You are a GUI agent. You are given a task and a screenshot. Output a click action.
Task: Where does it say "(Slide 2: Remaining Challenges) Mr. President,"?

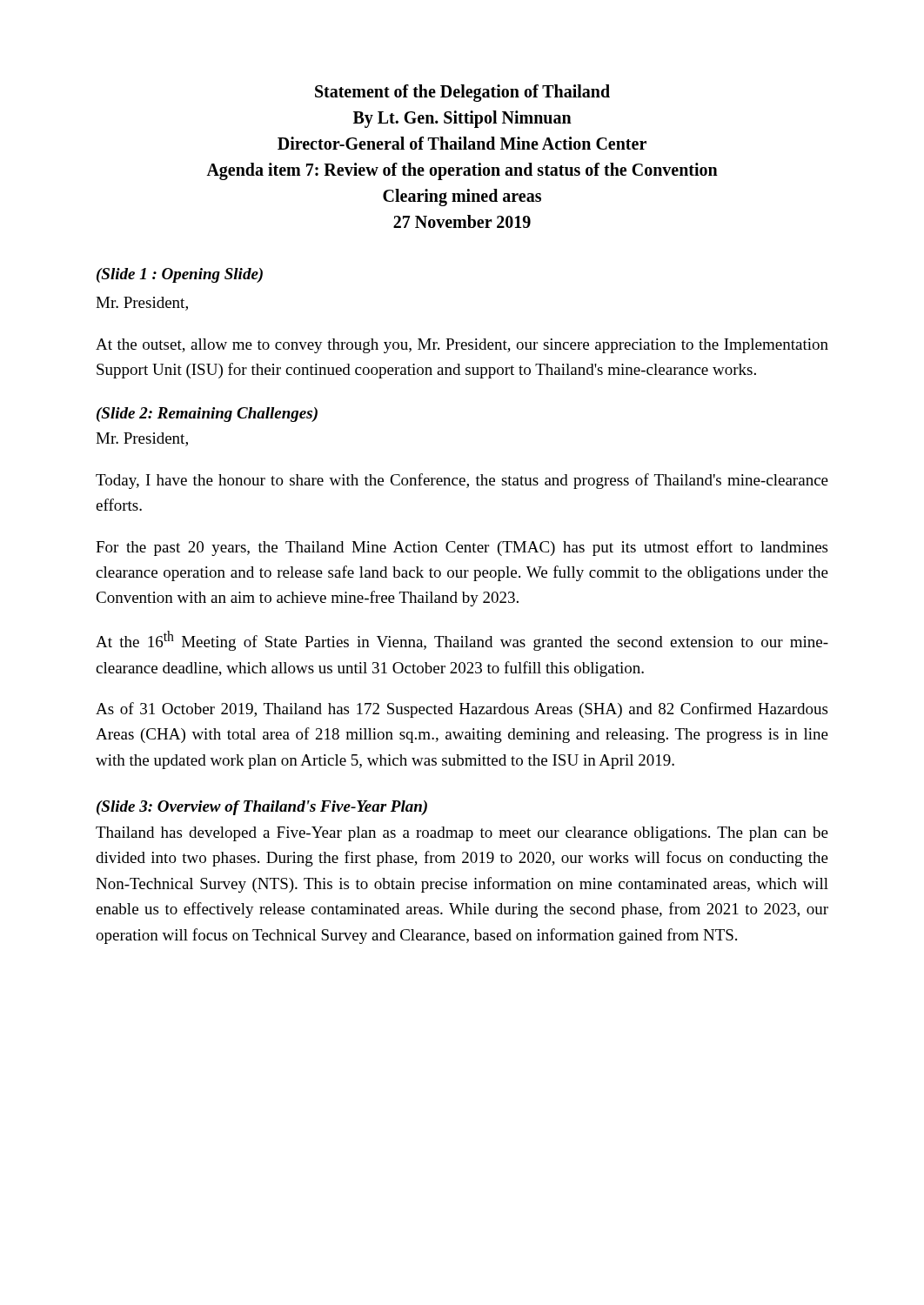pyautogui.click(x=207, y=425)
